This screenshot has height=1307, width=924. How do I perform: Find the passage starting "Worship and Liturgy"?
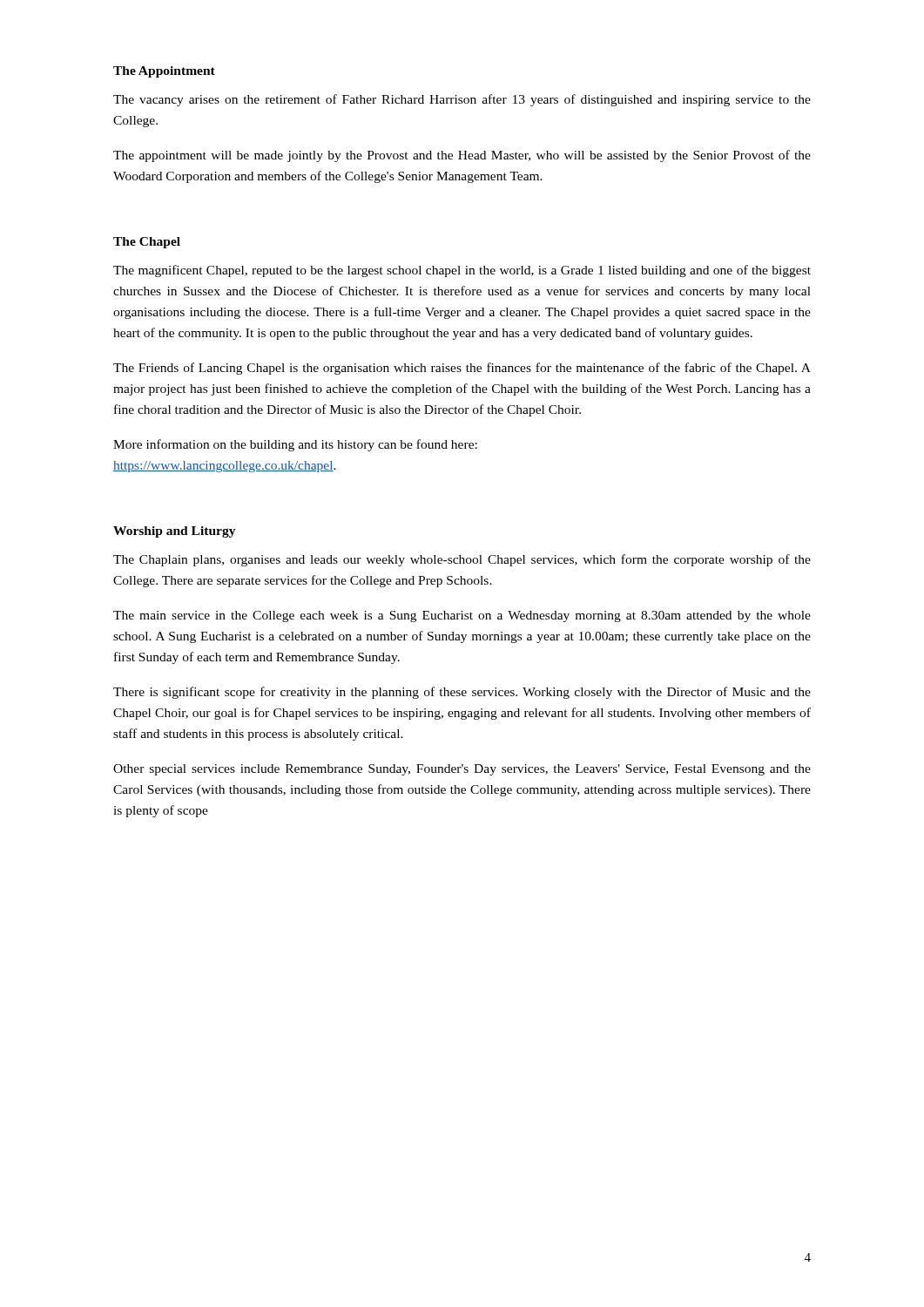tap(174, 530)
